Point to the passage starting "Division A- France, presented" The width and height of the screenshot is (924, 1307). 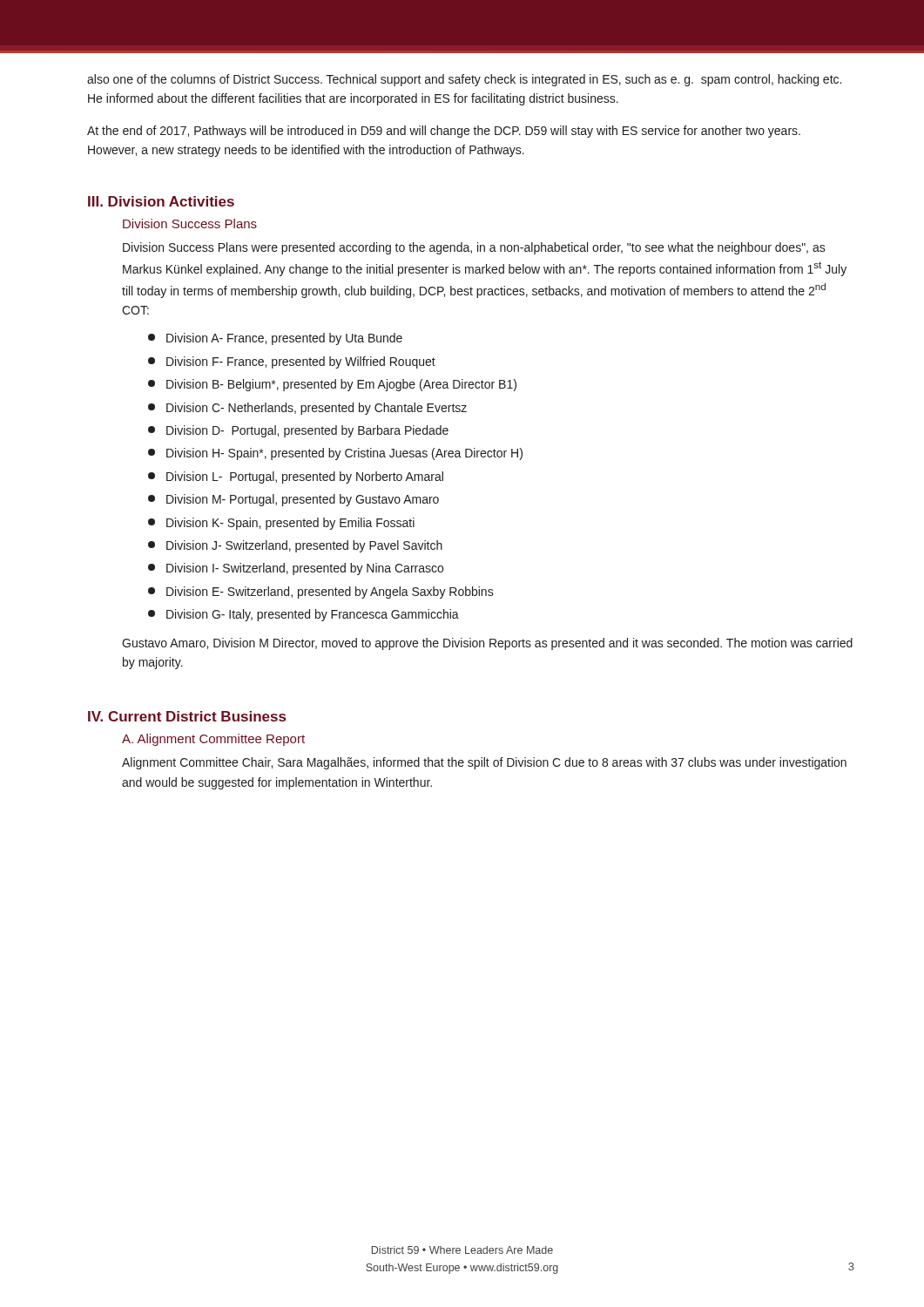click(x=275, y=339)
